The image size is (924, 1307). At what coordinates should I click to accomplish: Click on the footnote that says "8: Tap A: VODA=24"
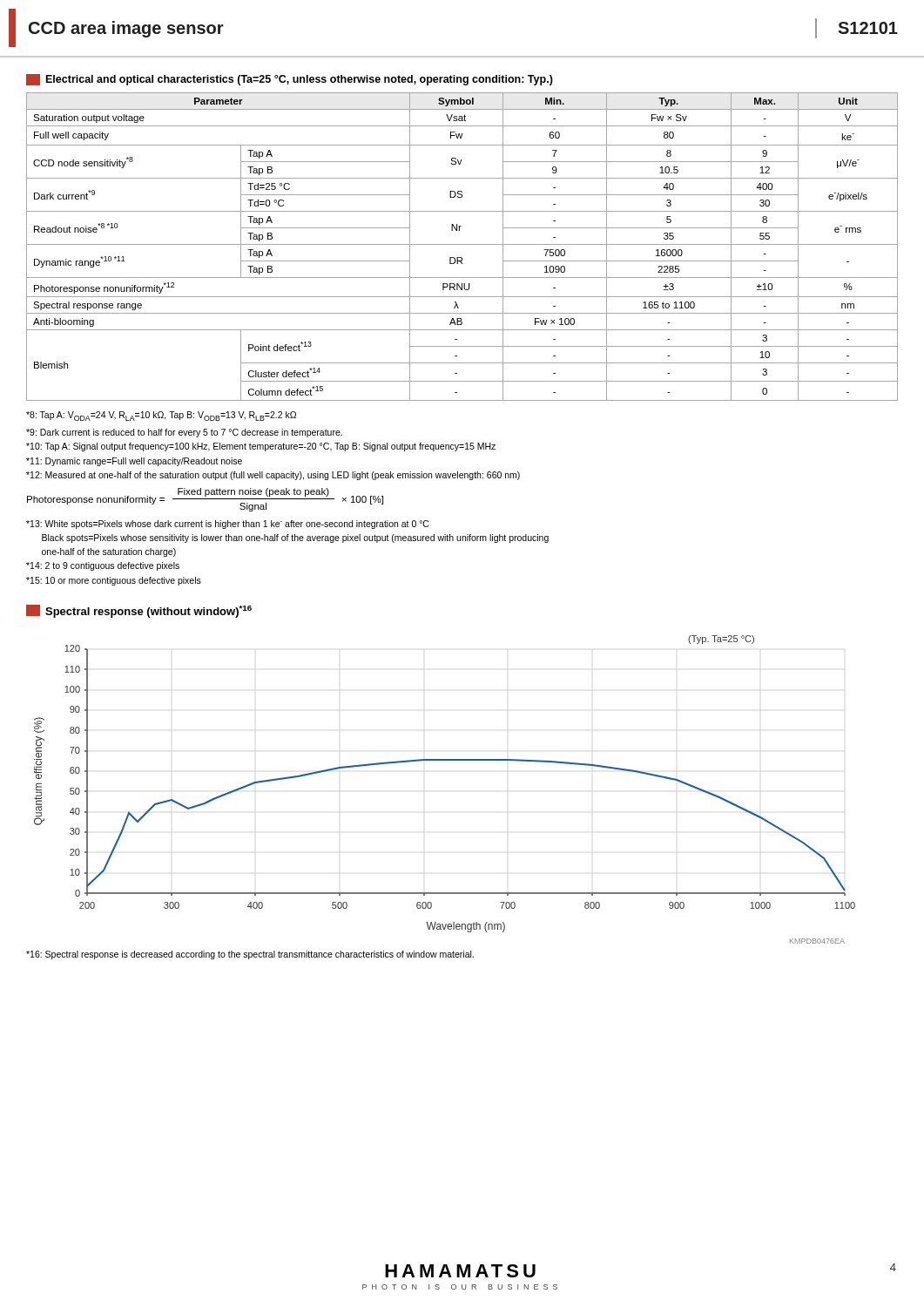[273, 445]
